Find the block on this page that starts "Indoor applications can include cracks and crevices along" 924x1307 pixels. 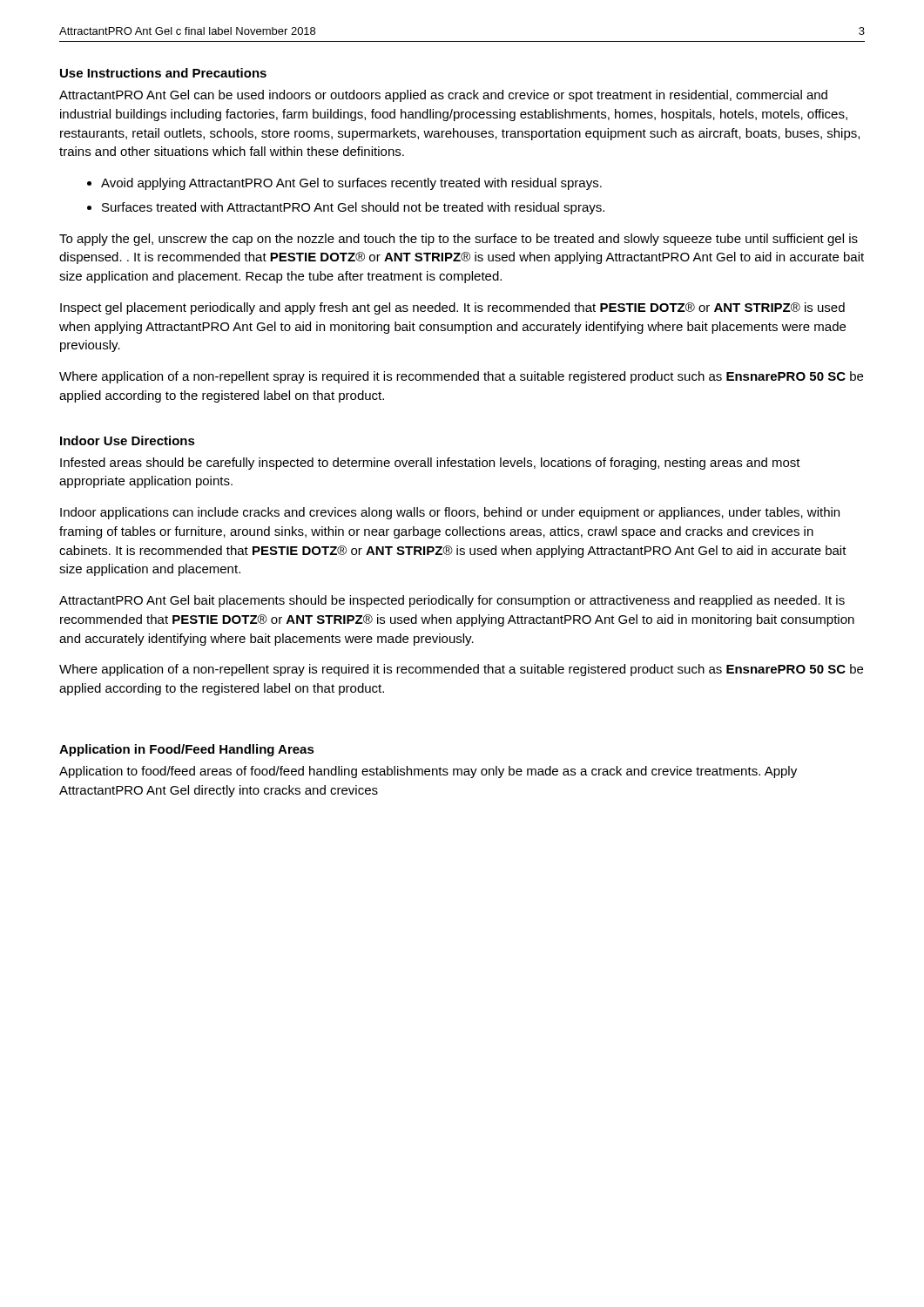tap(453, 540)
